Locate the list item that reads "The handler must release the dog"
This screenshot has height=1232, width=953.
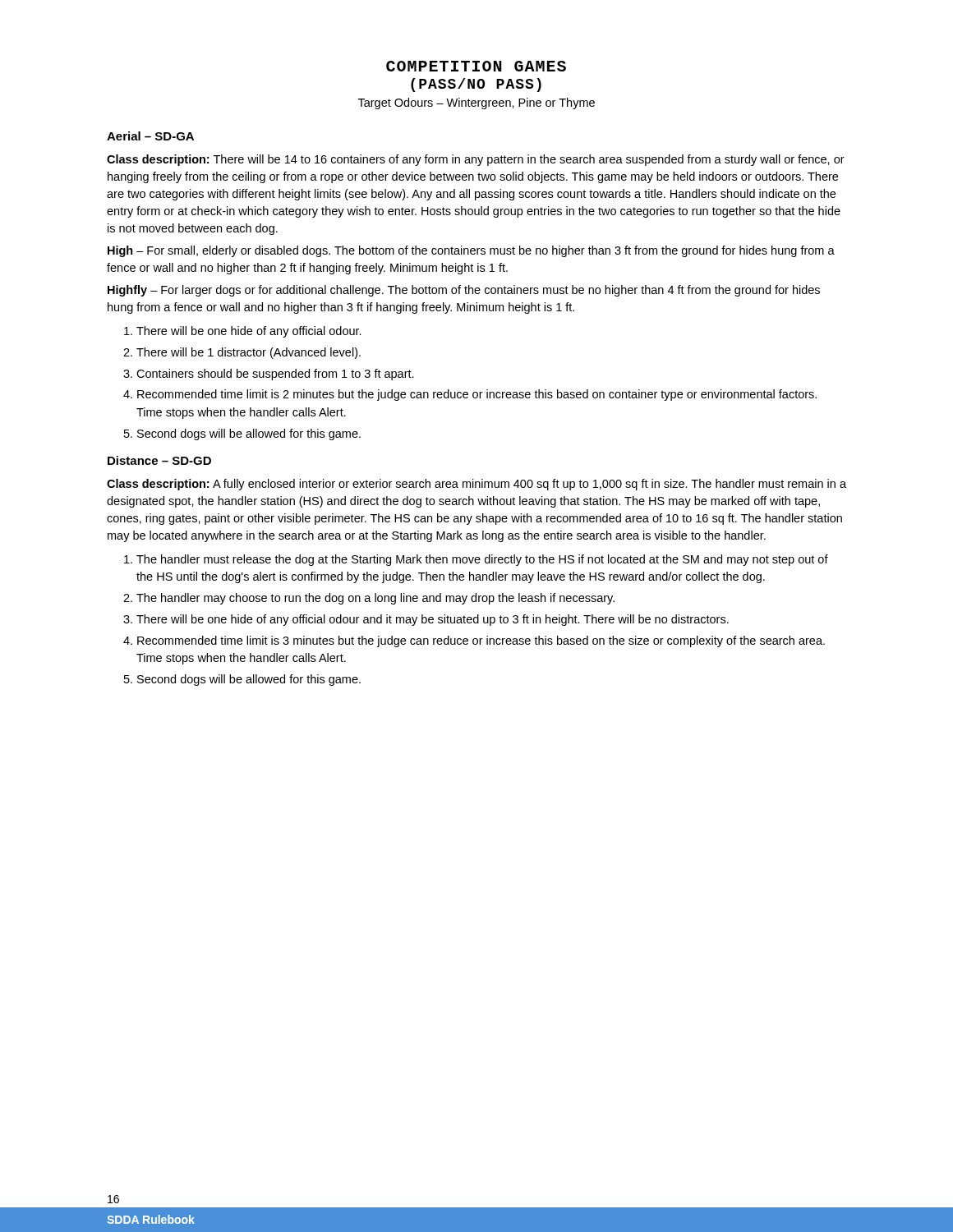[482, 568]
